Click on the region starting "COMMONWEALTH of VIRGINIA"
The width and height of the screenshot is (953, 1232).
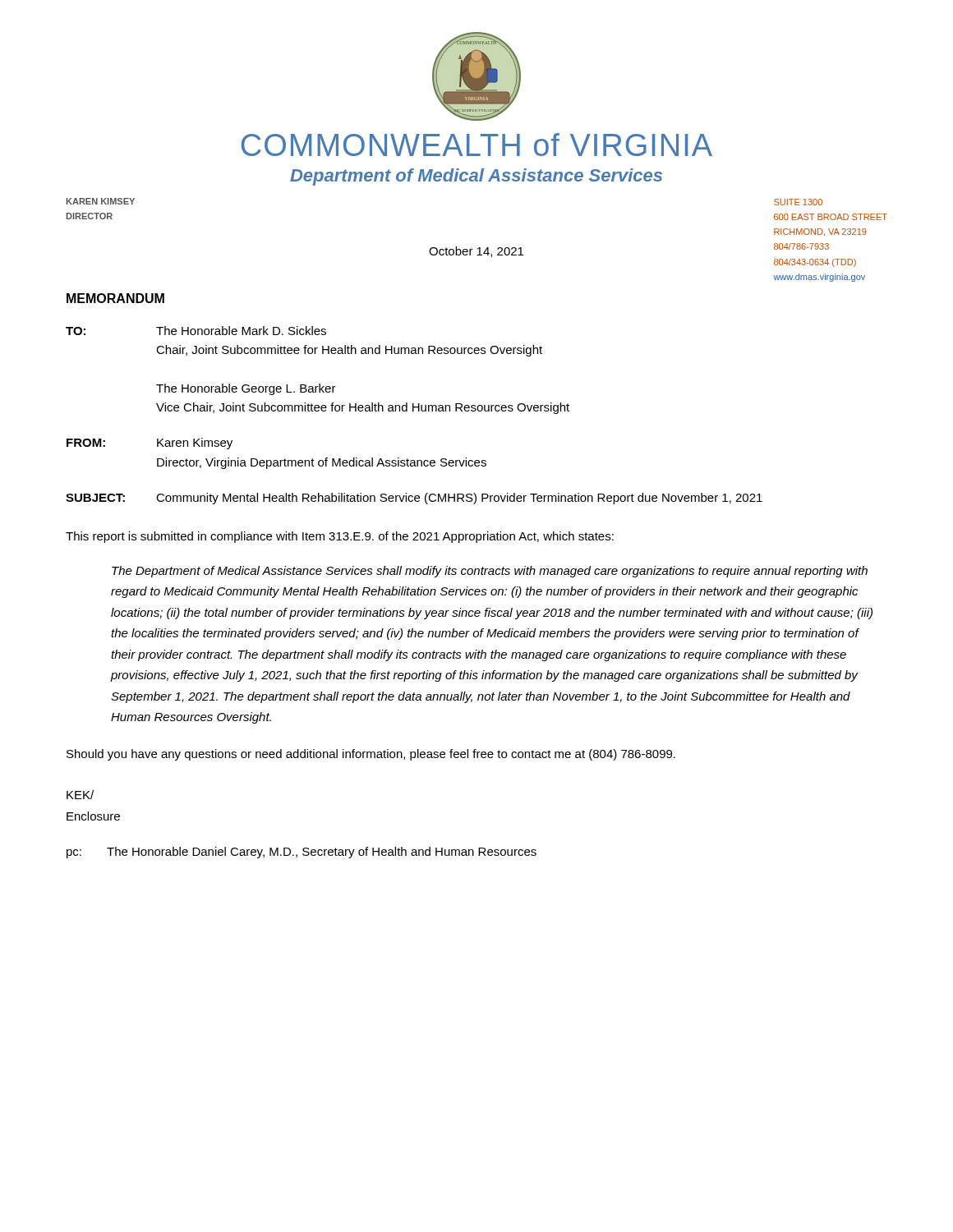pos(476,145)
